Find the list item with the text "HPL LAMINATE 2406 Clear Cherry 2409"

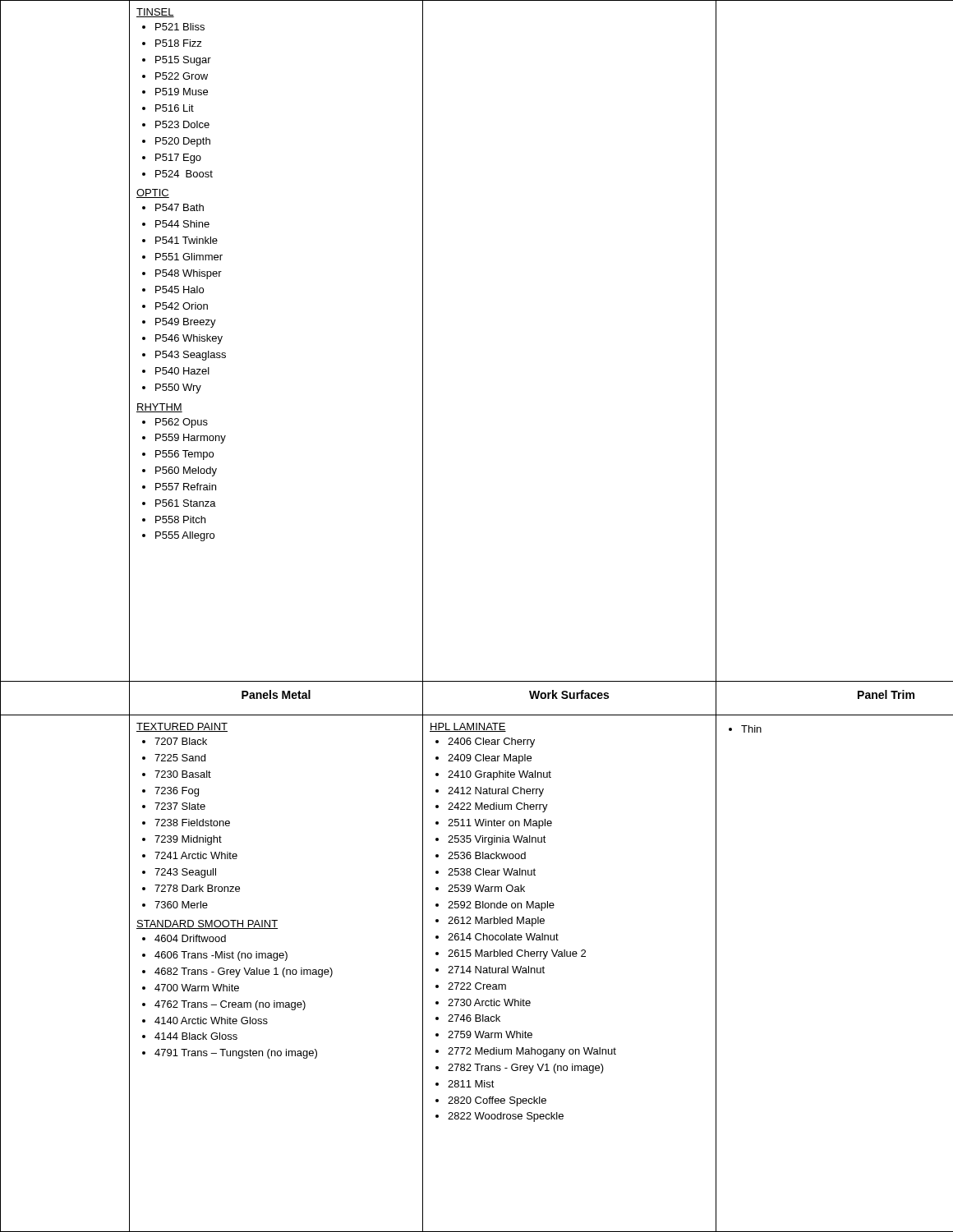(468, 727)
